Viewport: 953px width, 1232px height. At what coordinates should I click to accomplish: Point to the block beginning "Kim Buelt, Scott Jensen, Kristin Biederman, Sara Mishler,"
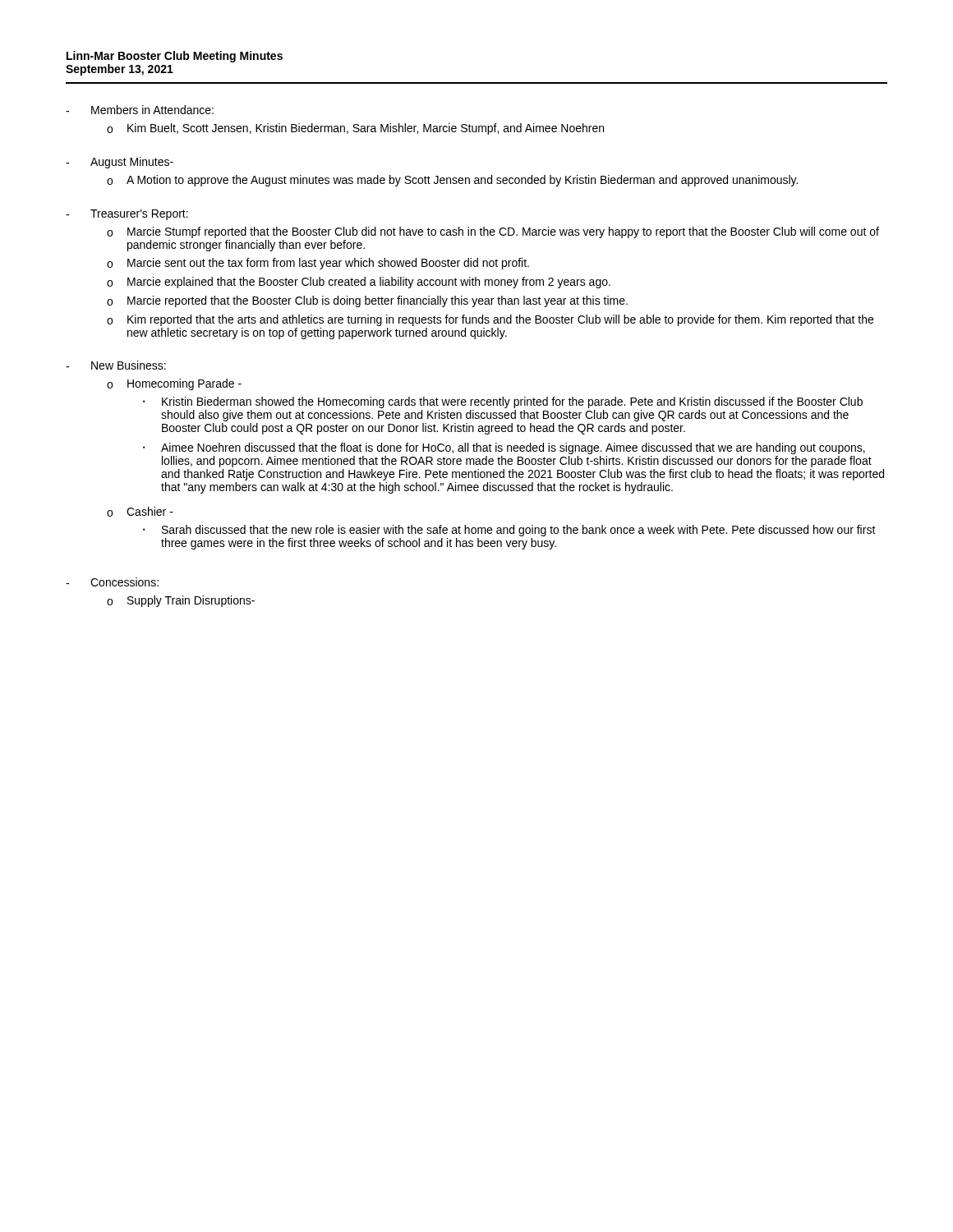pos(366,128)
